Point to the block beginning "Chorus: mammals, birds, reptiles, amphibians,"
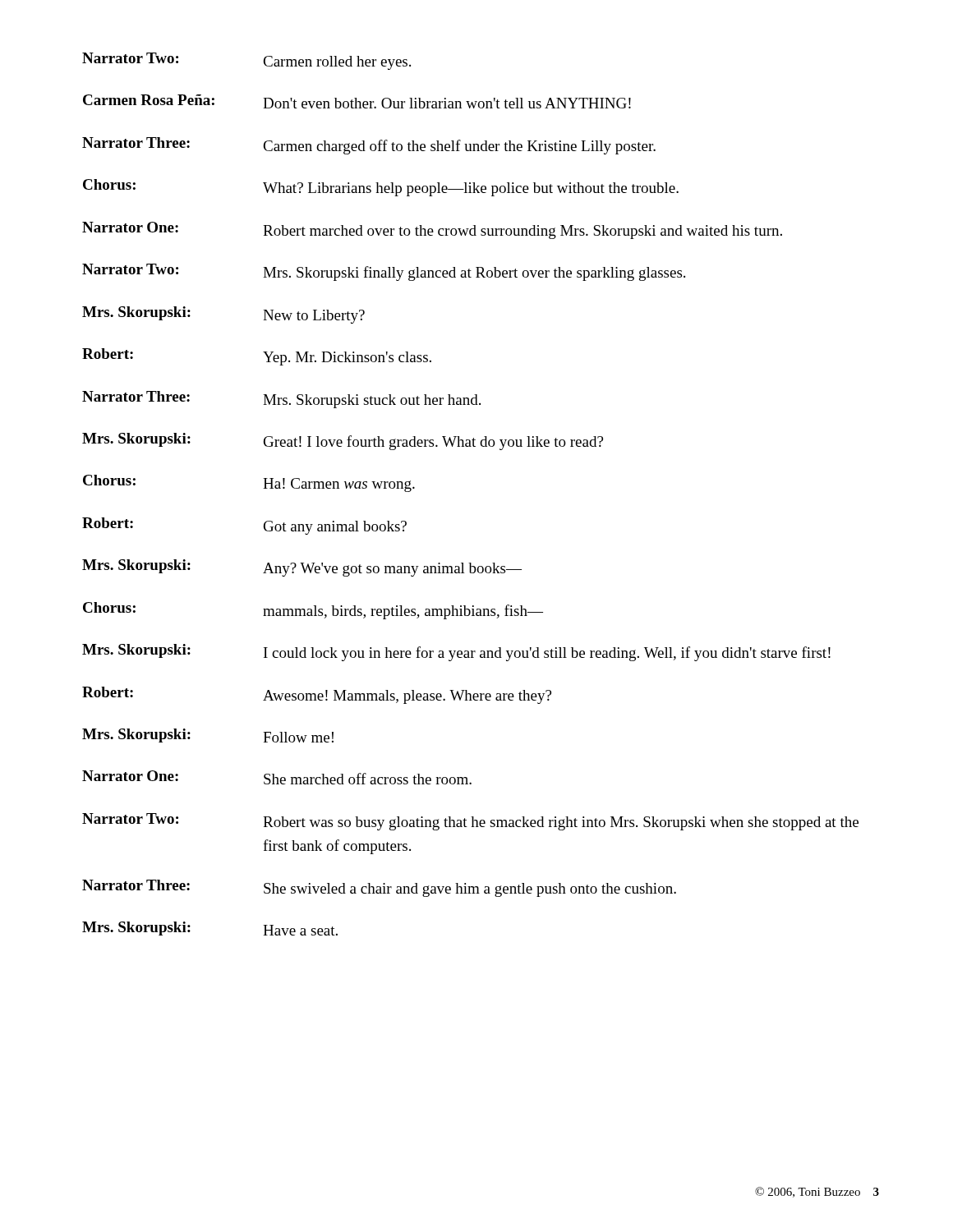This screenshot has width=953, height=1232. point(481,611)
